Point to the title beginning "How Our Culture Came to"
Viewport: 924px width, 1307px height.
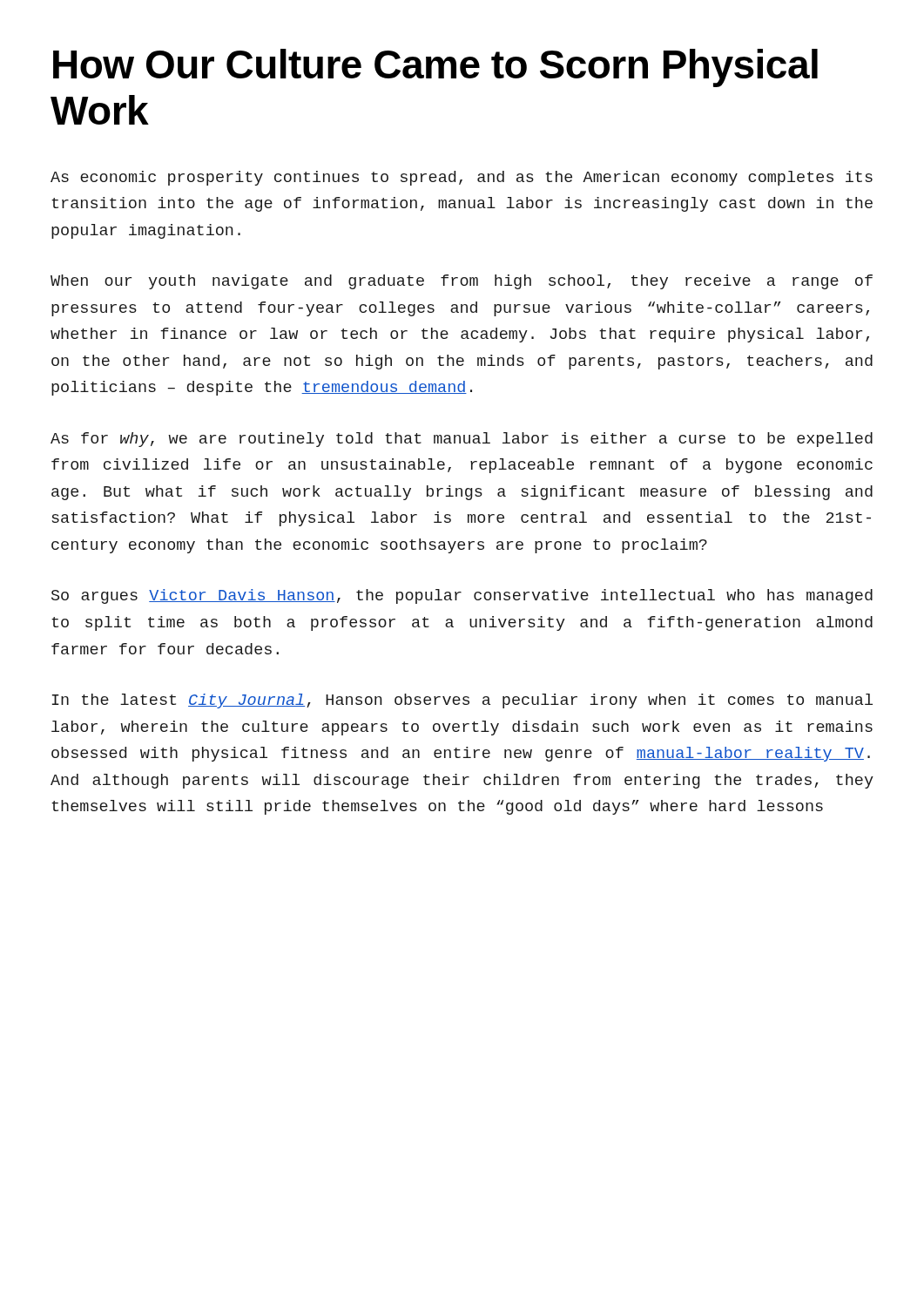pos(462,88)
